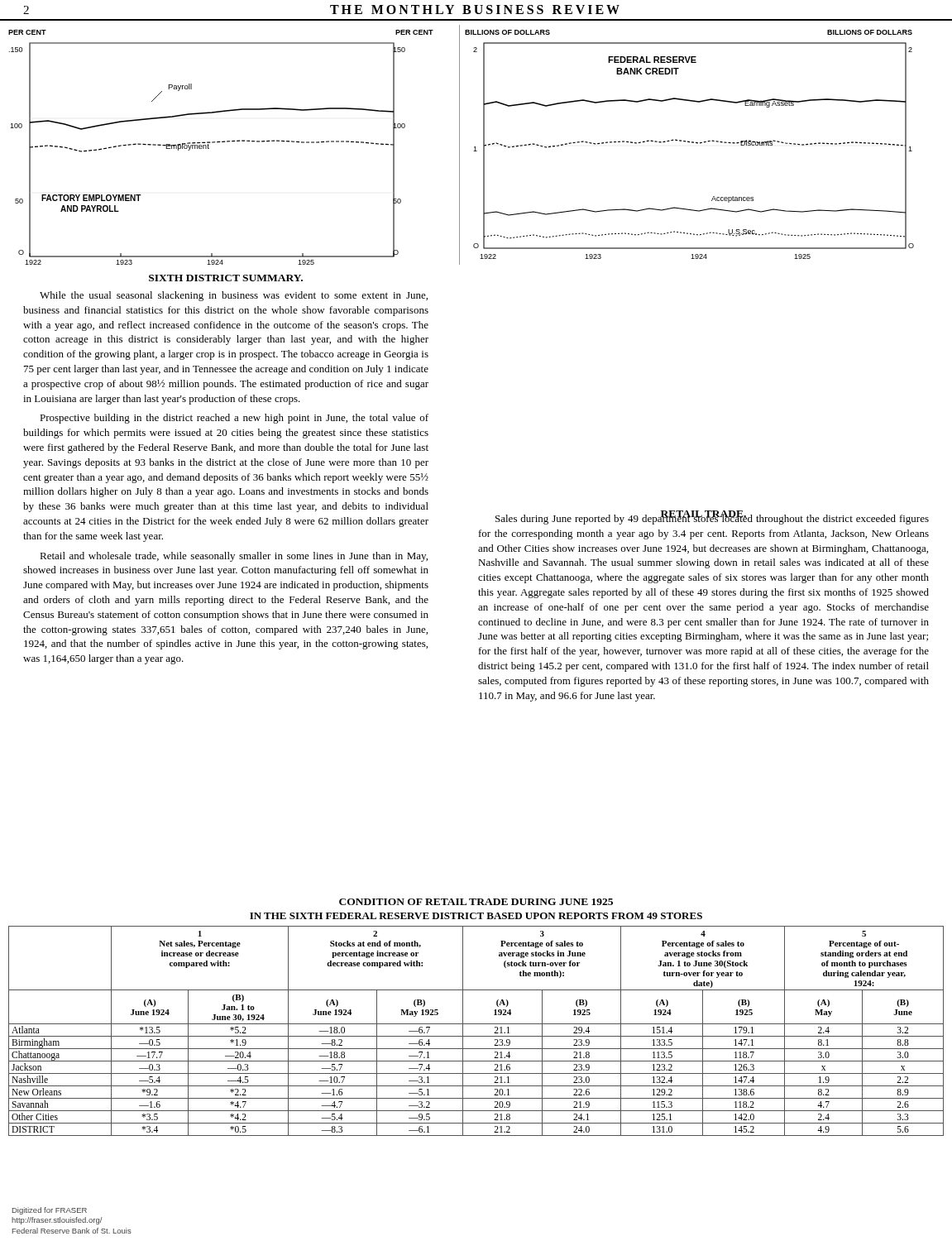Navigate to the element starting "SIXTH DISTRICT SUMMARY."

pyautogui.click(x=226, y=278)
